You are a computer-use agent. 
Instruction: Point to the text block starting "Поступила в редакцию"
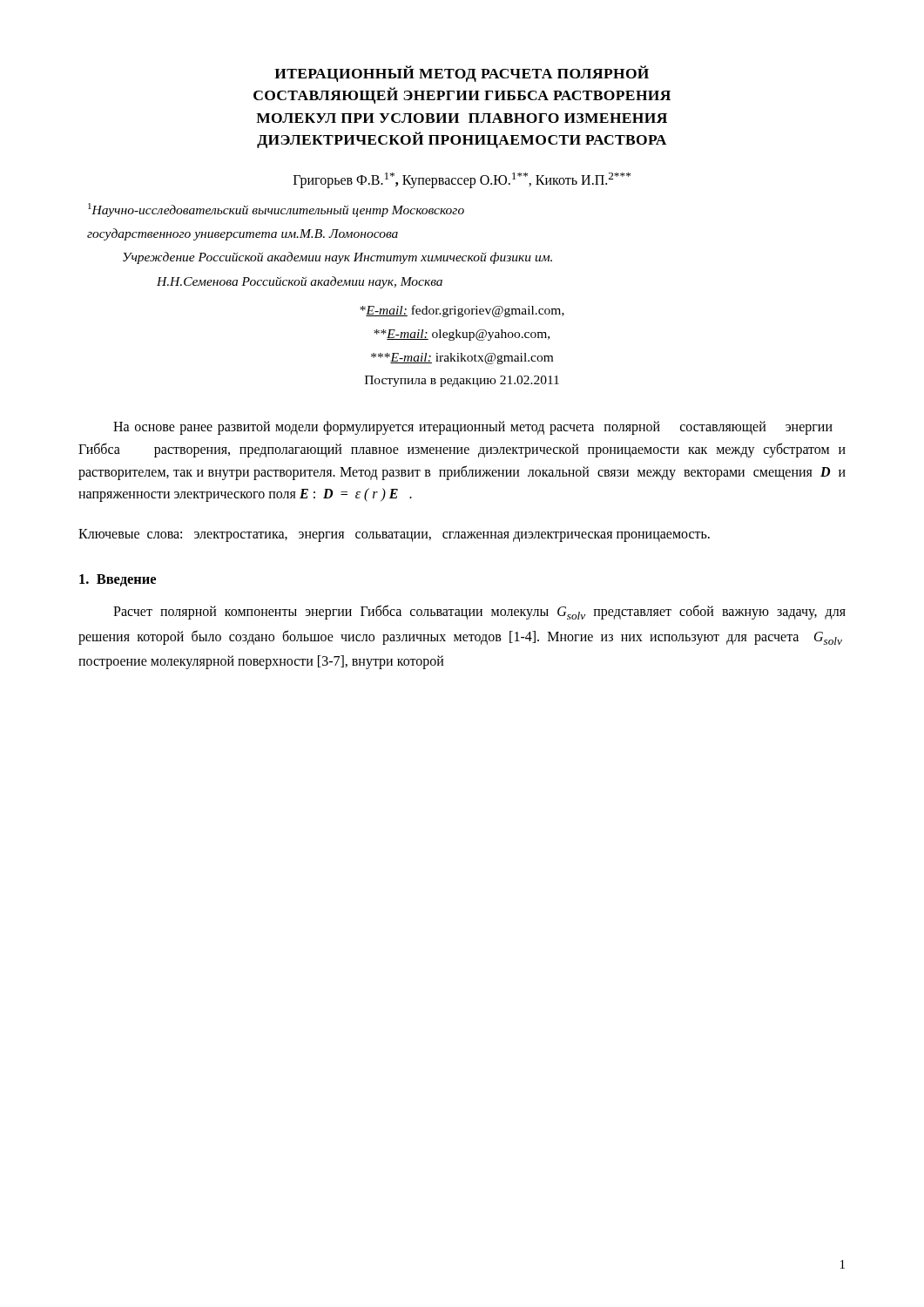point(462,380)
